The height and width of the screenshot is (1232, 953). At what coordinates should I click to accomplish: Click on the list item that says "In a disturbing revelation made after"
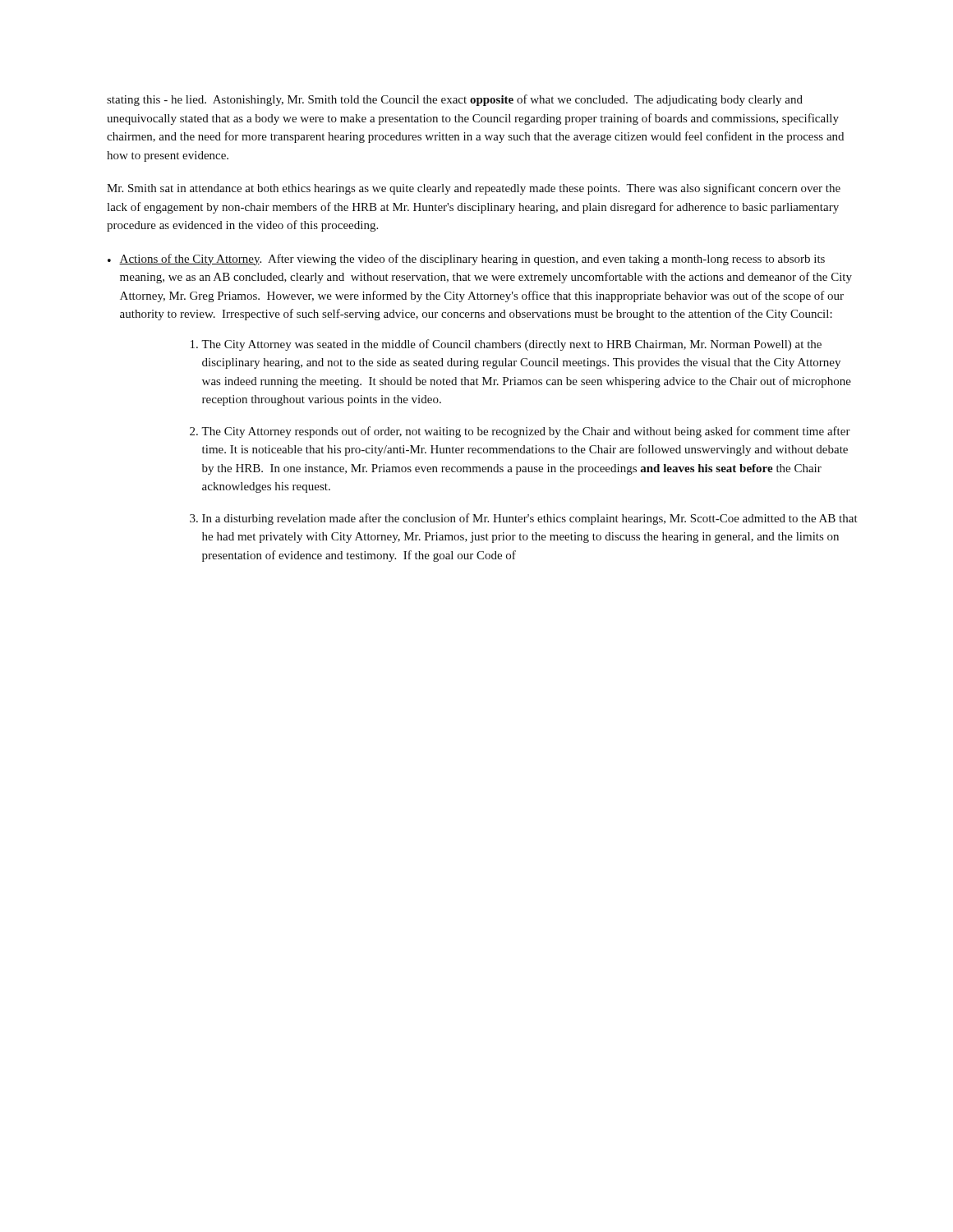[x=530, y=536]
